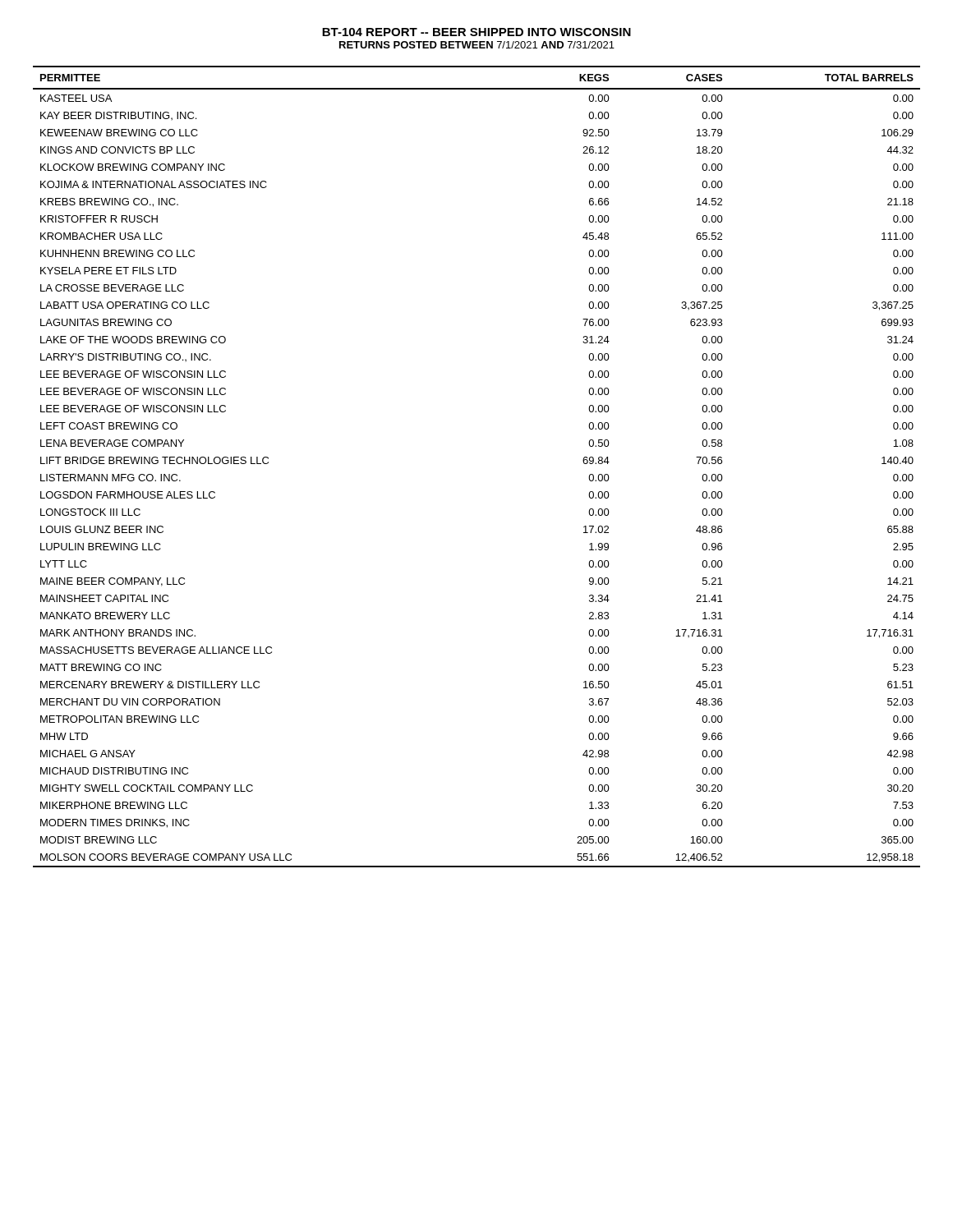Select the block starting "BT-104 REPORT -- BEER"
This screenshot has height=1232, width=953.
476,38
